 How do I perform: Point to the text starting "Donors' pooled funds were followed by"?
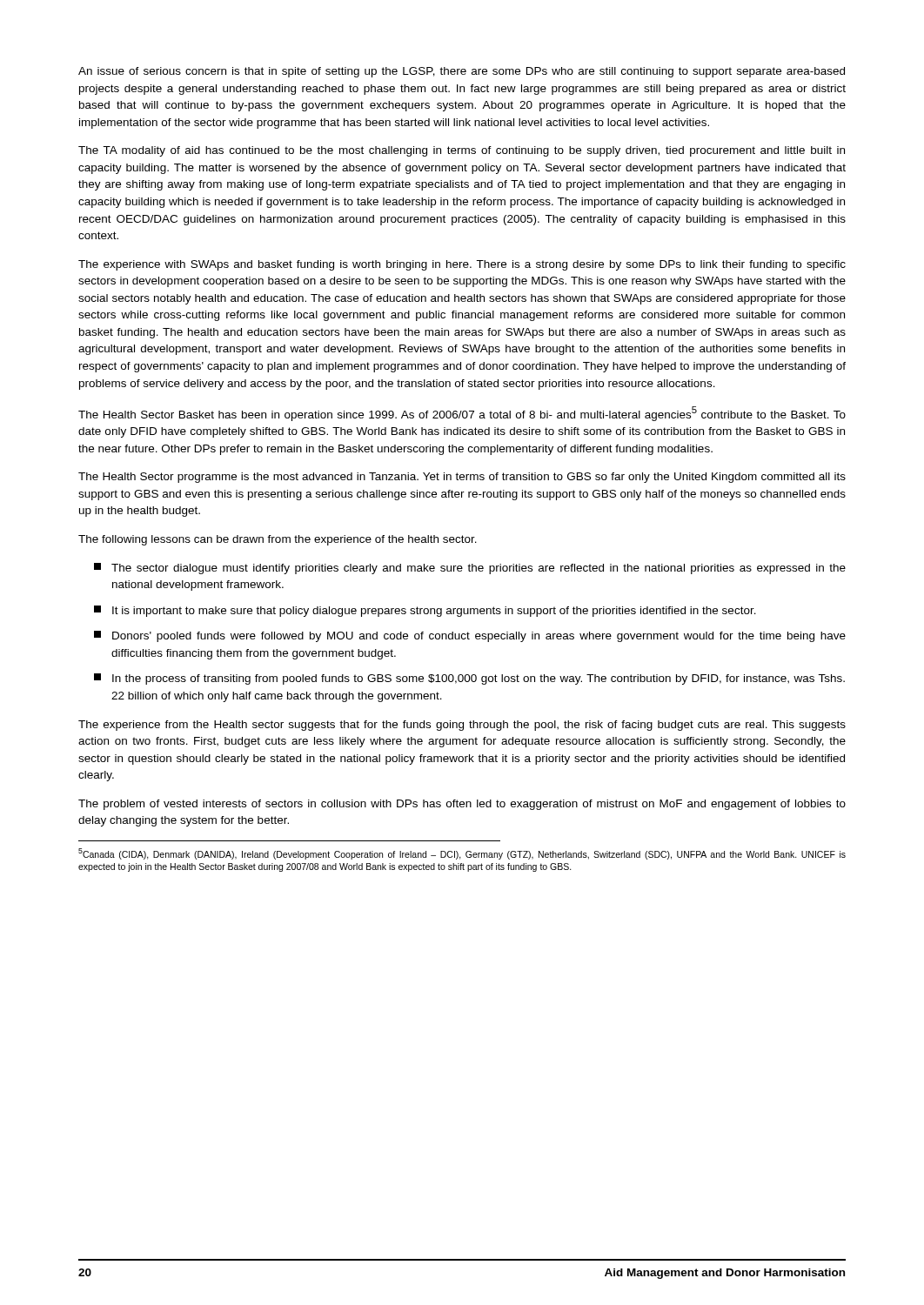click(x=470, y=644)
